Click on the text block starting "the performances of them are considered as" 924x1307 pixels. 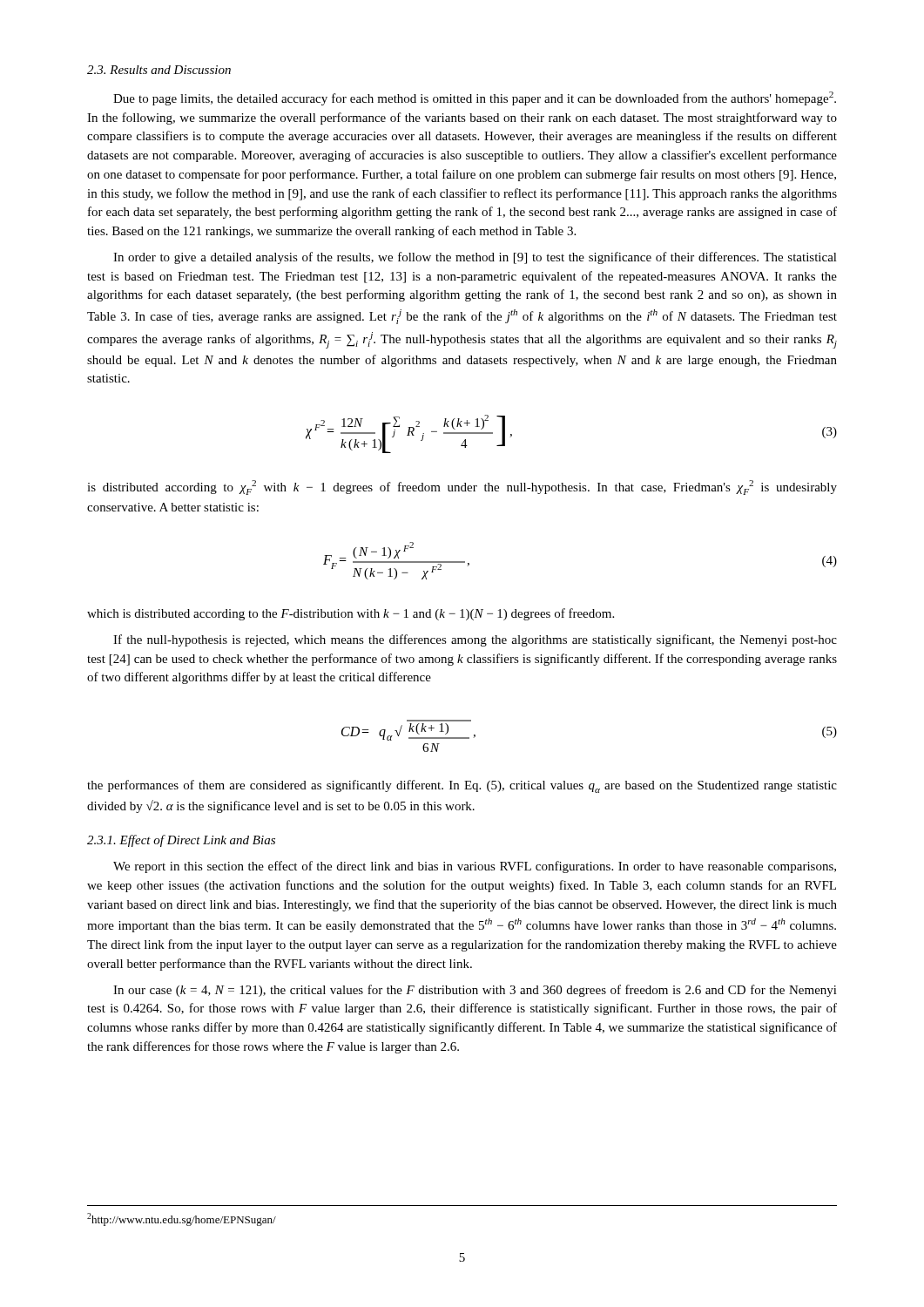coord(462,796)
